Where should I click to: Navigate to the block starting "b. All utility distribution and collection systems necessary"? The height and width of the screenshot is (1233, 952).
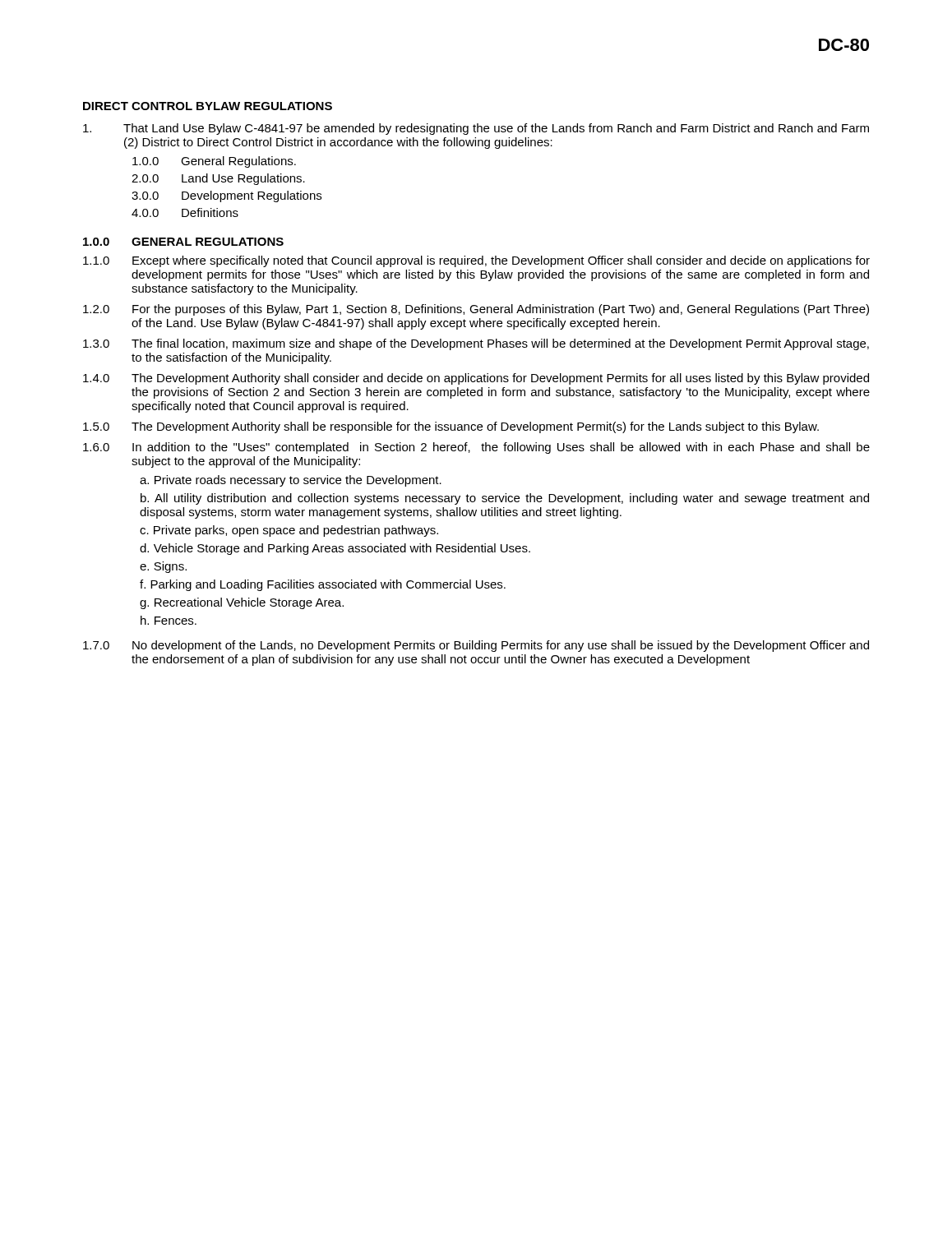[505, 505]
